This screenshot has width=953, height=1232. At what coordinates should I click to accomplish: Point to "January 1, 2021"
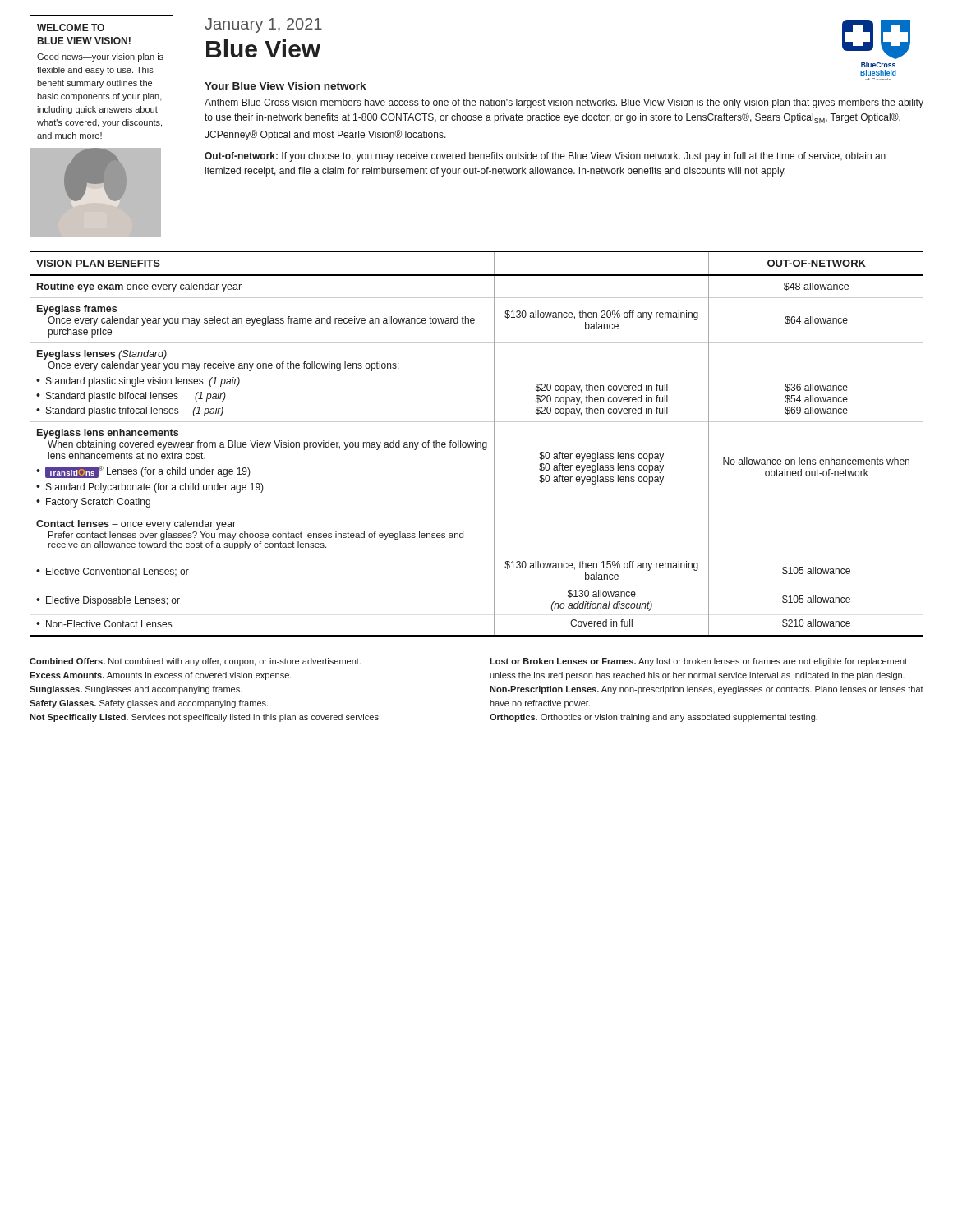coord(264,24)
